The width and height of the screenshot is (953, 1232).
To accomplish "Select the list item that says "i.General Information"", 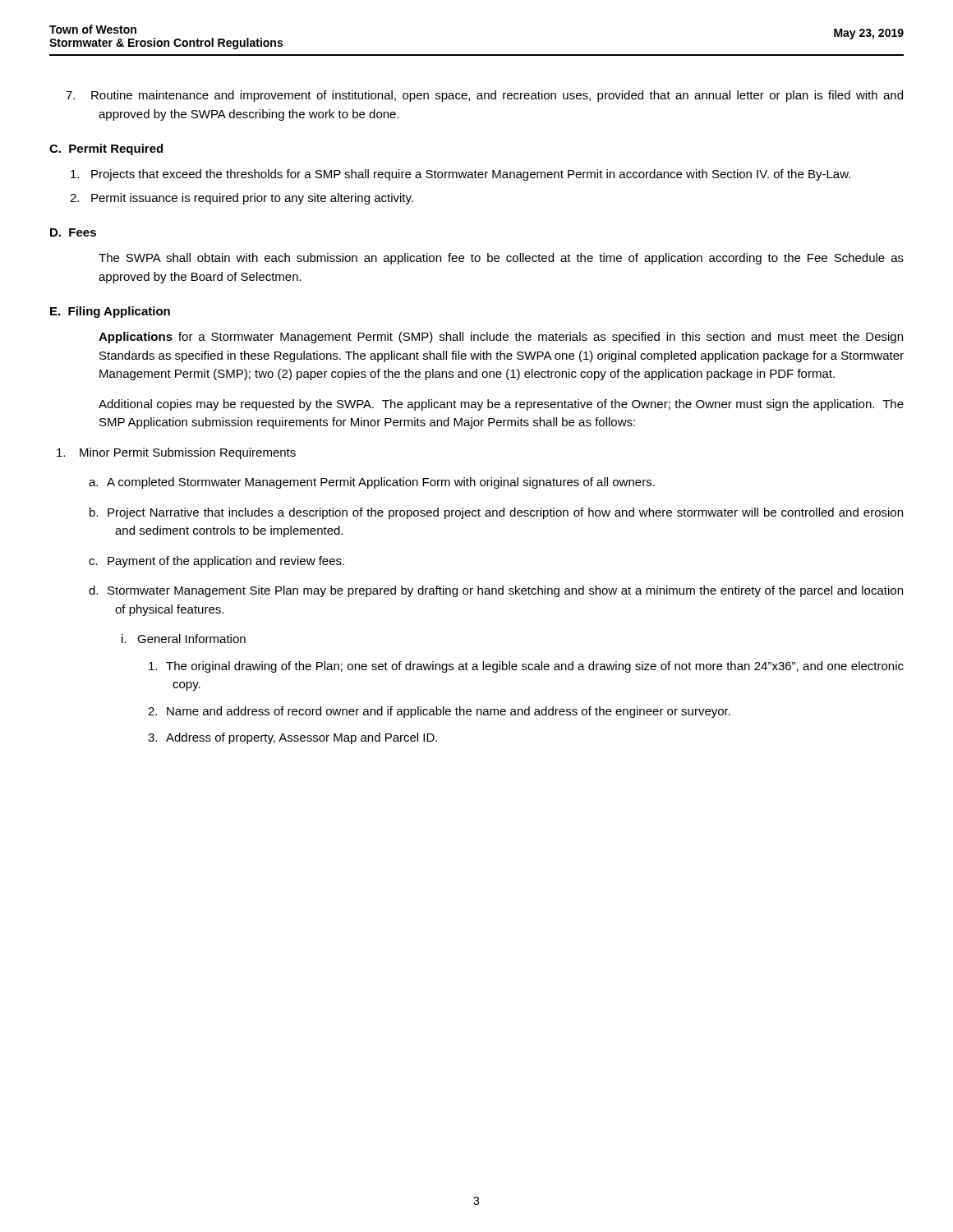I will pyautogui.click(x=195, y=639).
